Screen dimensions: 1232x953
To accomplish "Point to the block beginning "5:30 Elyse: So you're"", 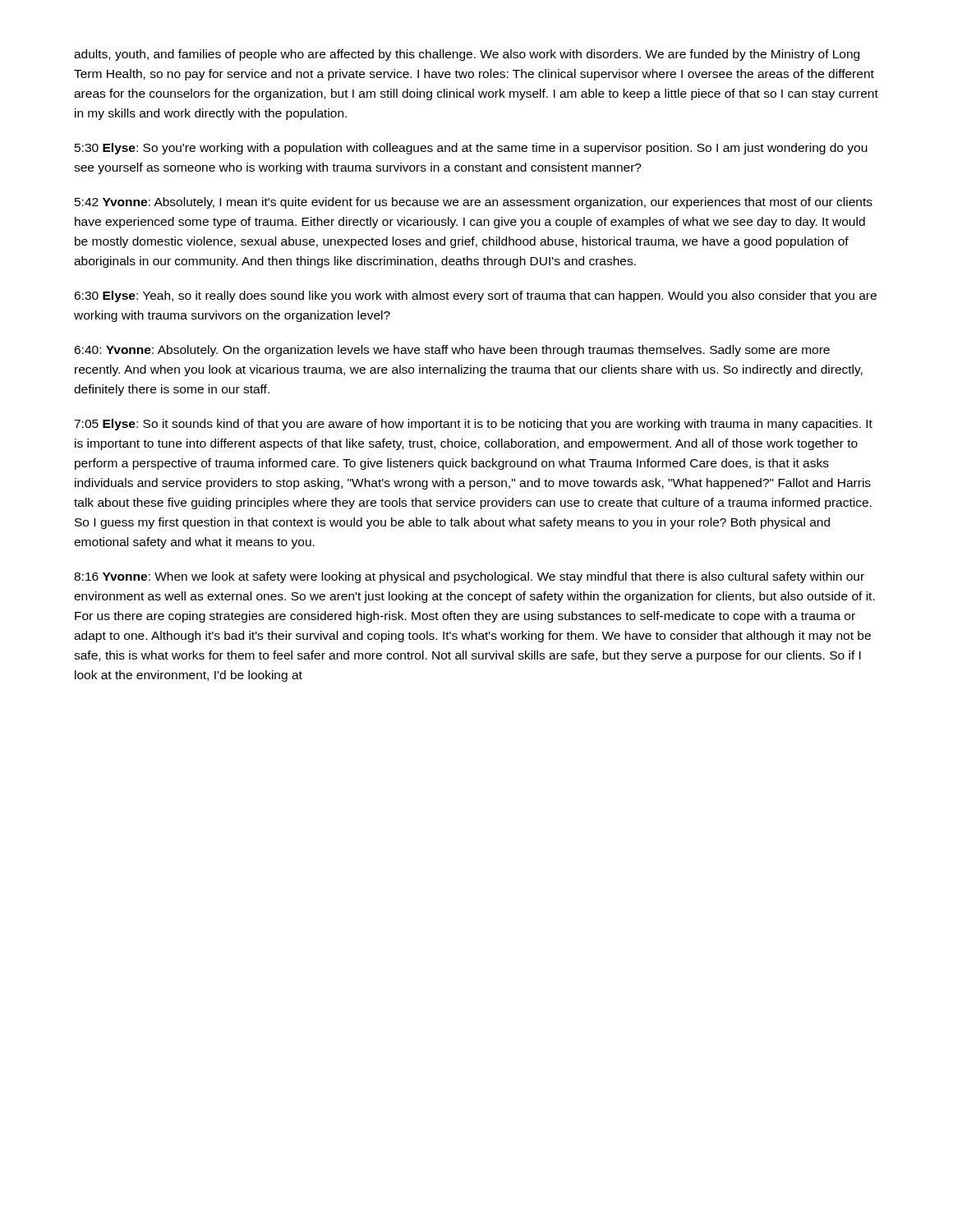I will (x=471, y=157).
